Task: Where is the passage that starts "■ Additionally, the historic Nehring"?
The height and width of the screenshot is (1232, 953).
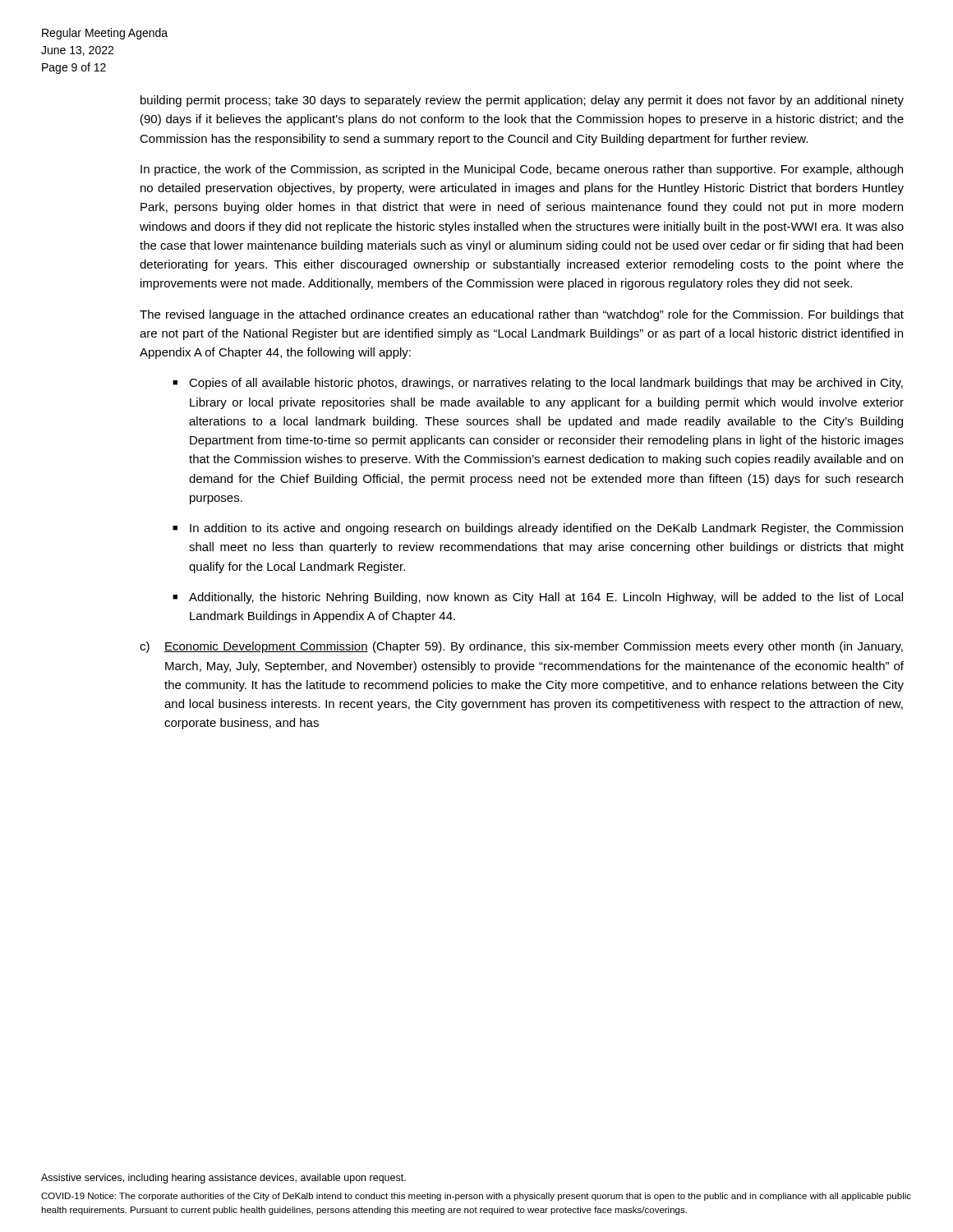Action: [538, 606]
